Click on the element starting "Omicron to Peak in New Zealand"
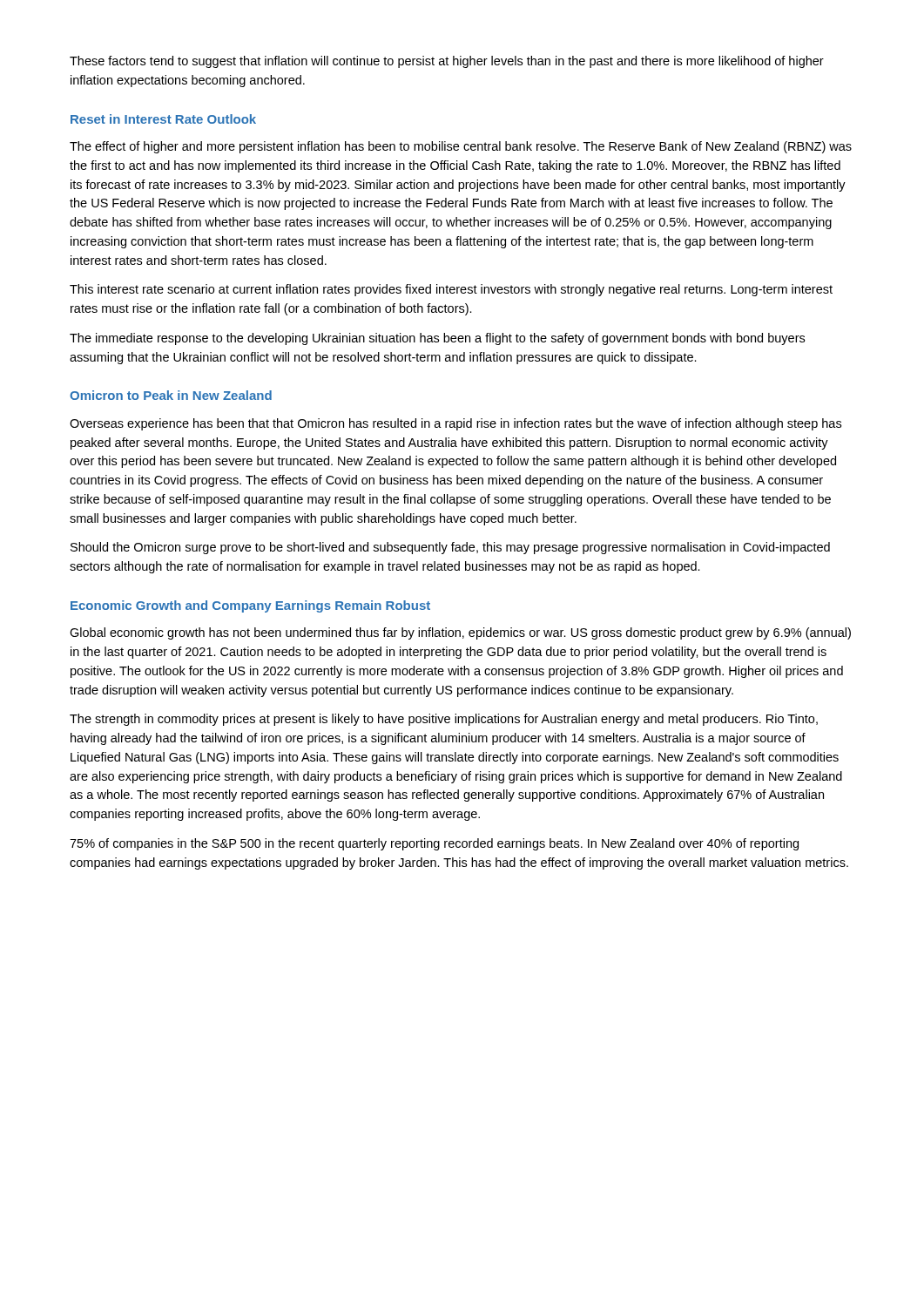This screenshot has width=924, height=1307. pyautogui.click(x=171, y=395)
